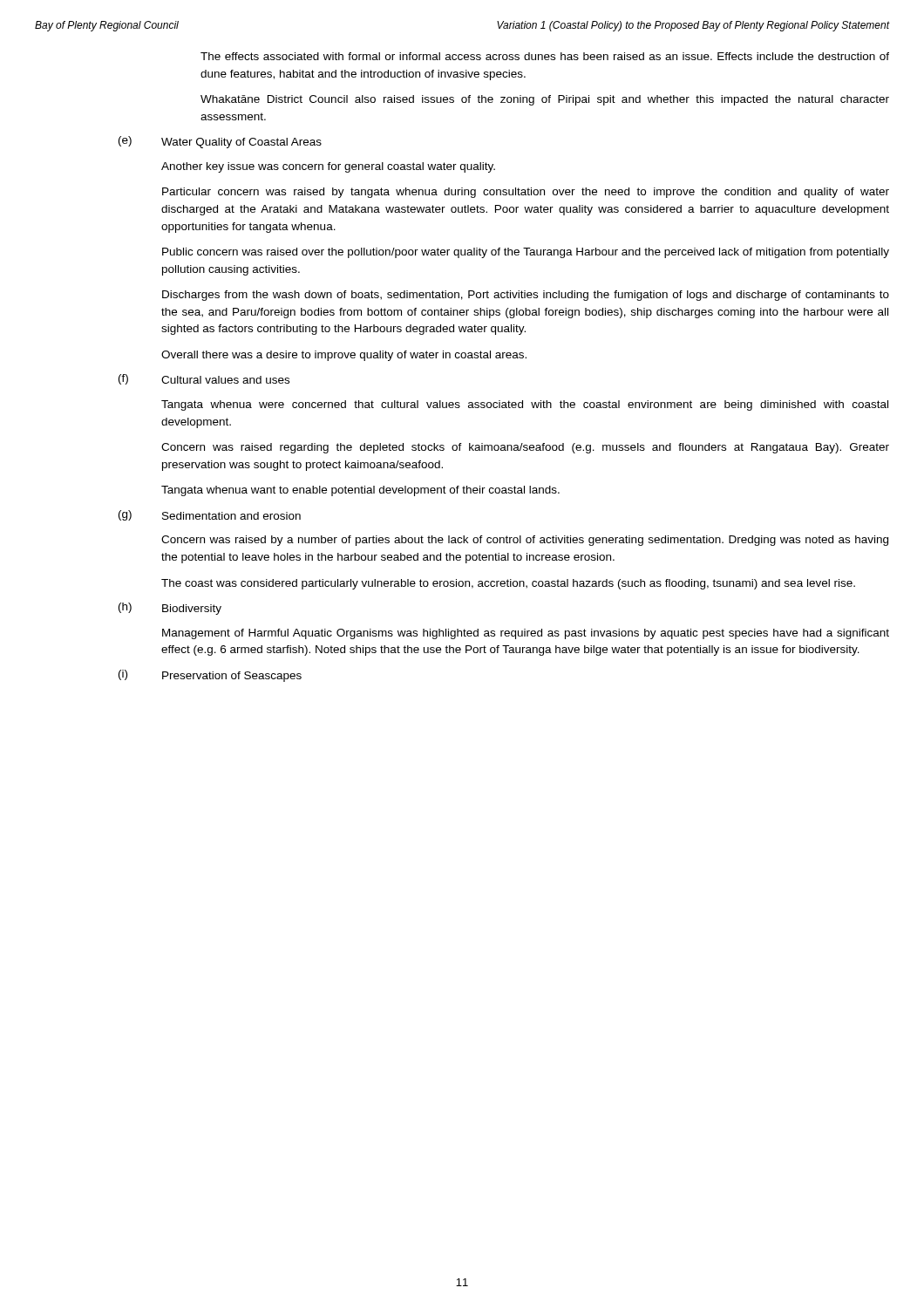Locate the block of text that opens with "The effects associated with formal or informal"
This screenshot has width=924, height=1308.
(x=462, y=86)
